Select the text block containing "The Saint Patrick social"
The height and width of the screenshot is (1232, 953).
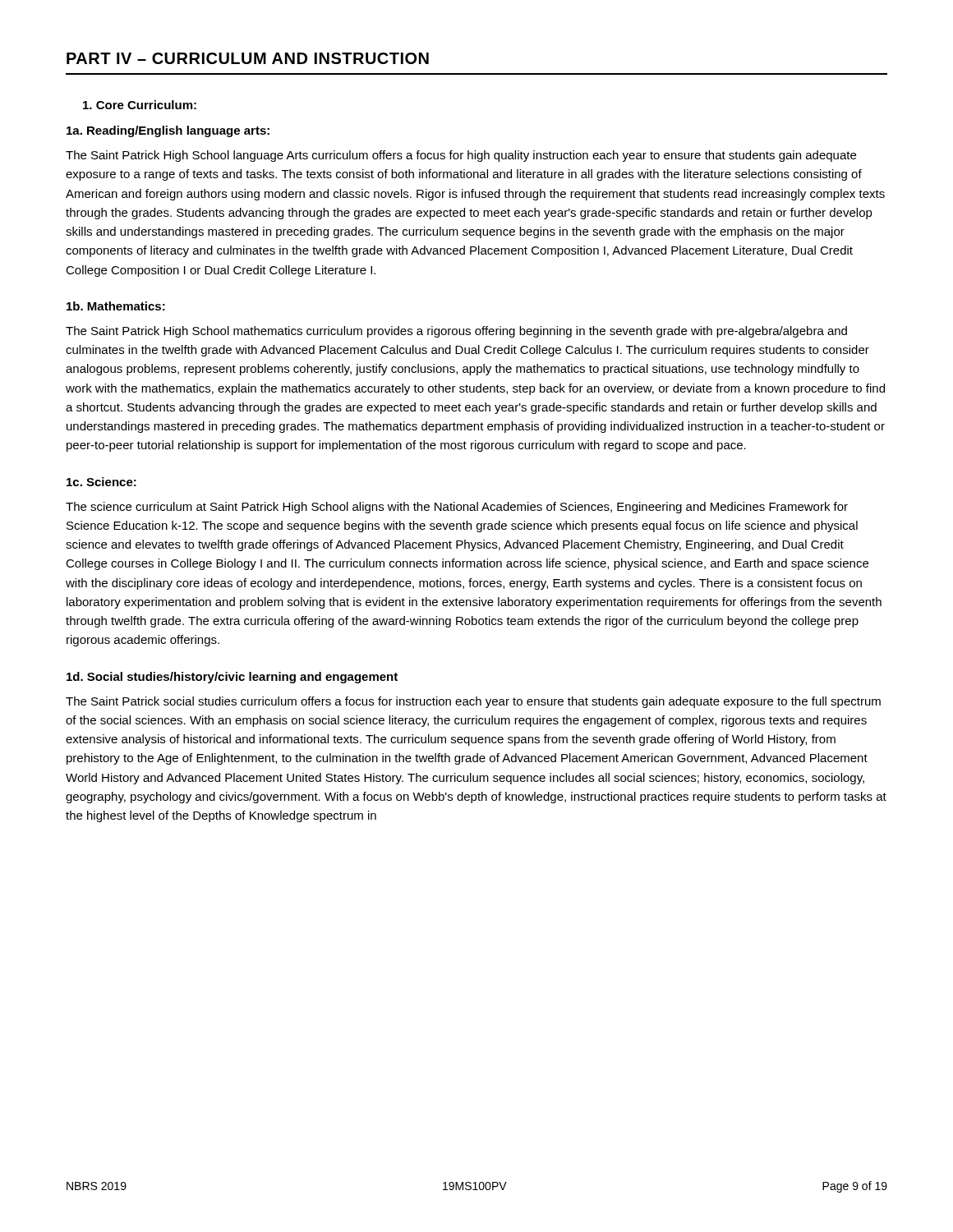pos(476,758)
